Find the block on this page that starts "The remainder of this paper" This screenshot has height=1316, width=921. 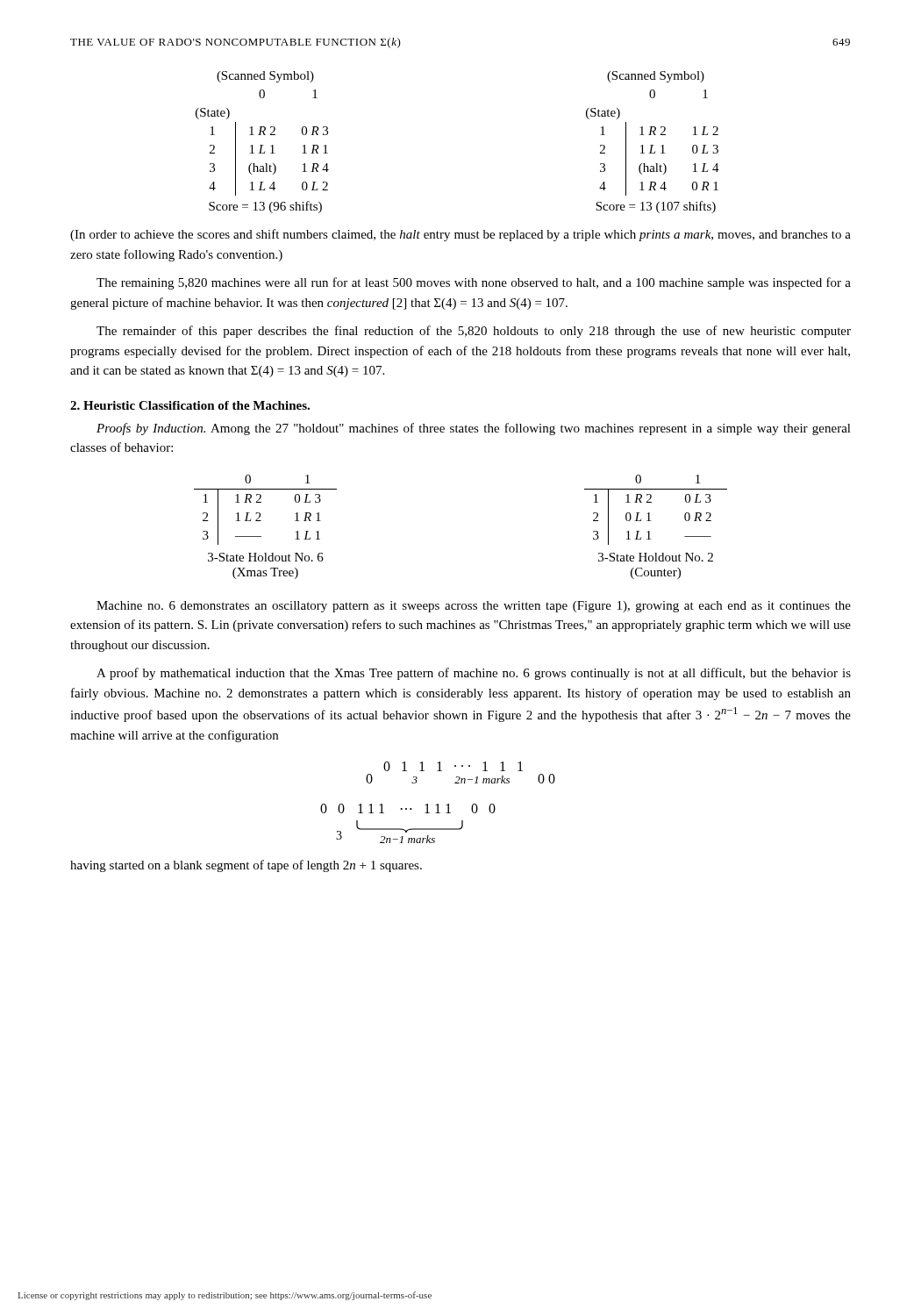tap(460, 351)
